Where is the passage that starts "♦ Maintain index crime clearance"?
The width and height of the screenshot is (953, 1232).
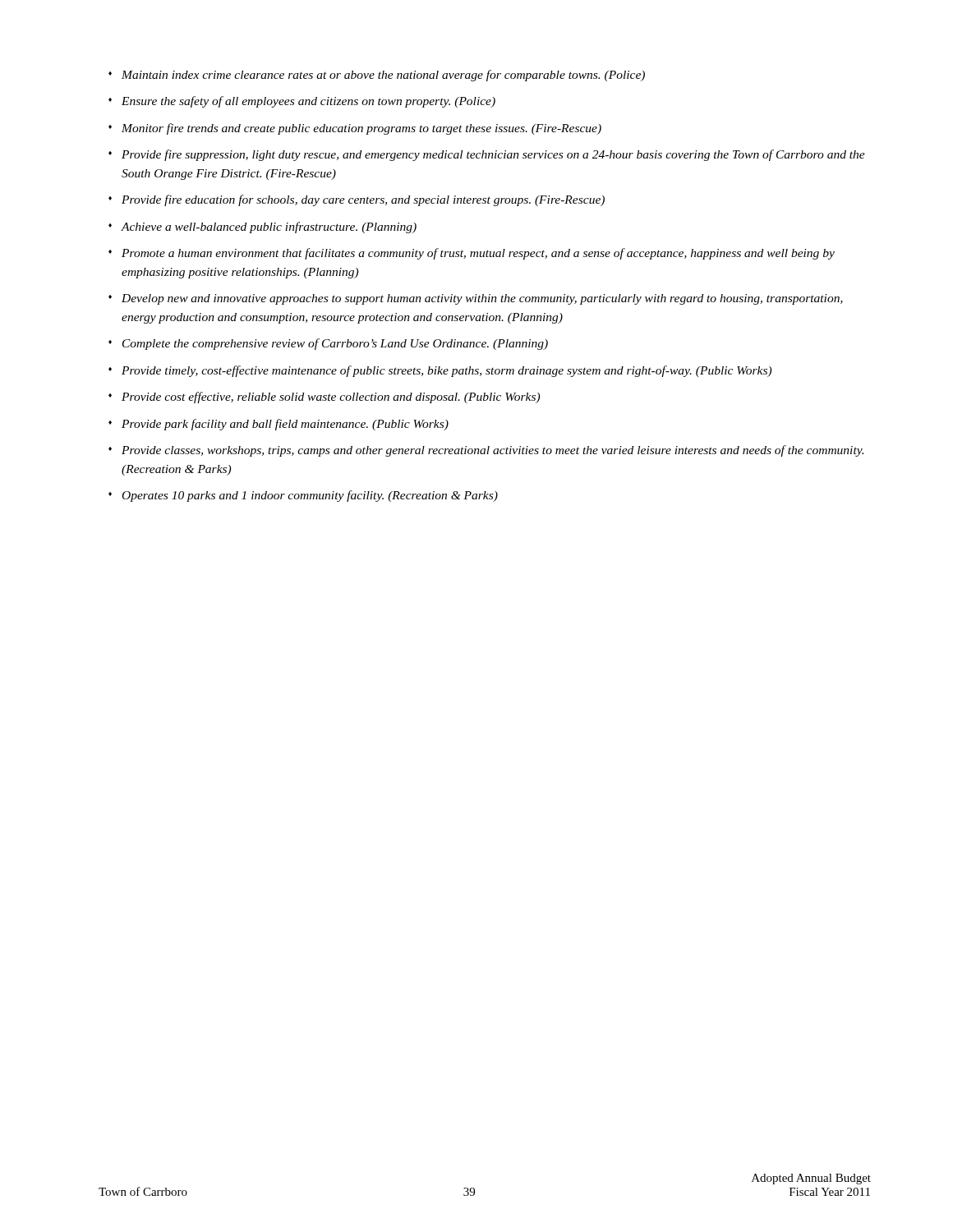[x=485, y=75]
